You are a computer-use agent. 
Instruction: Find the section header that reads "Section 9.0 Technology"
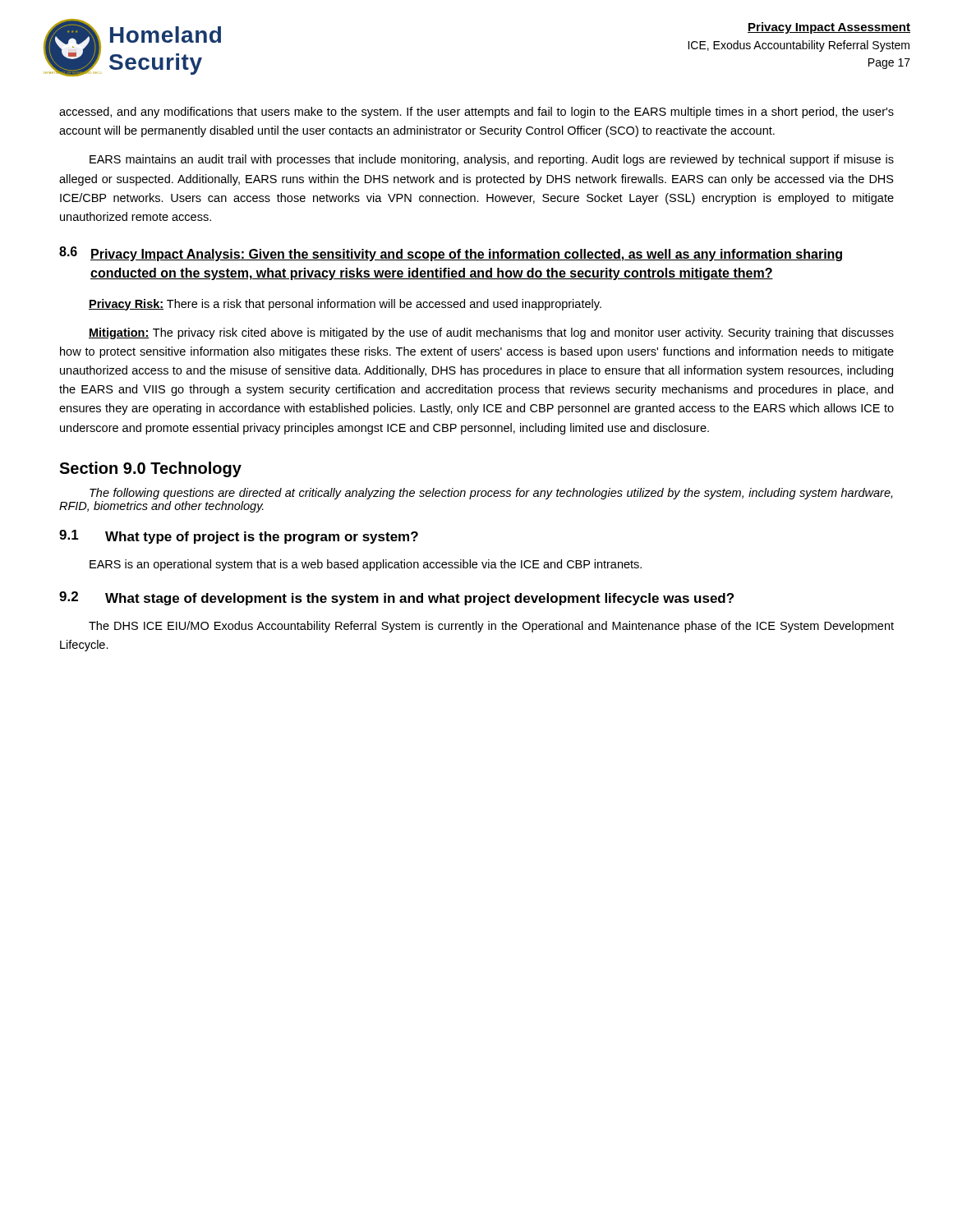(x=150, y=468)
